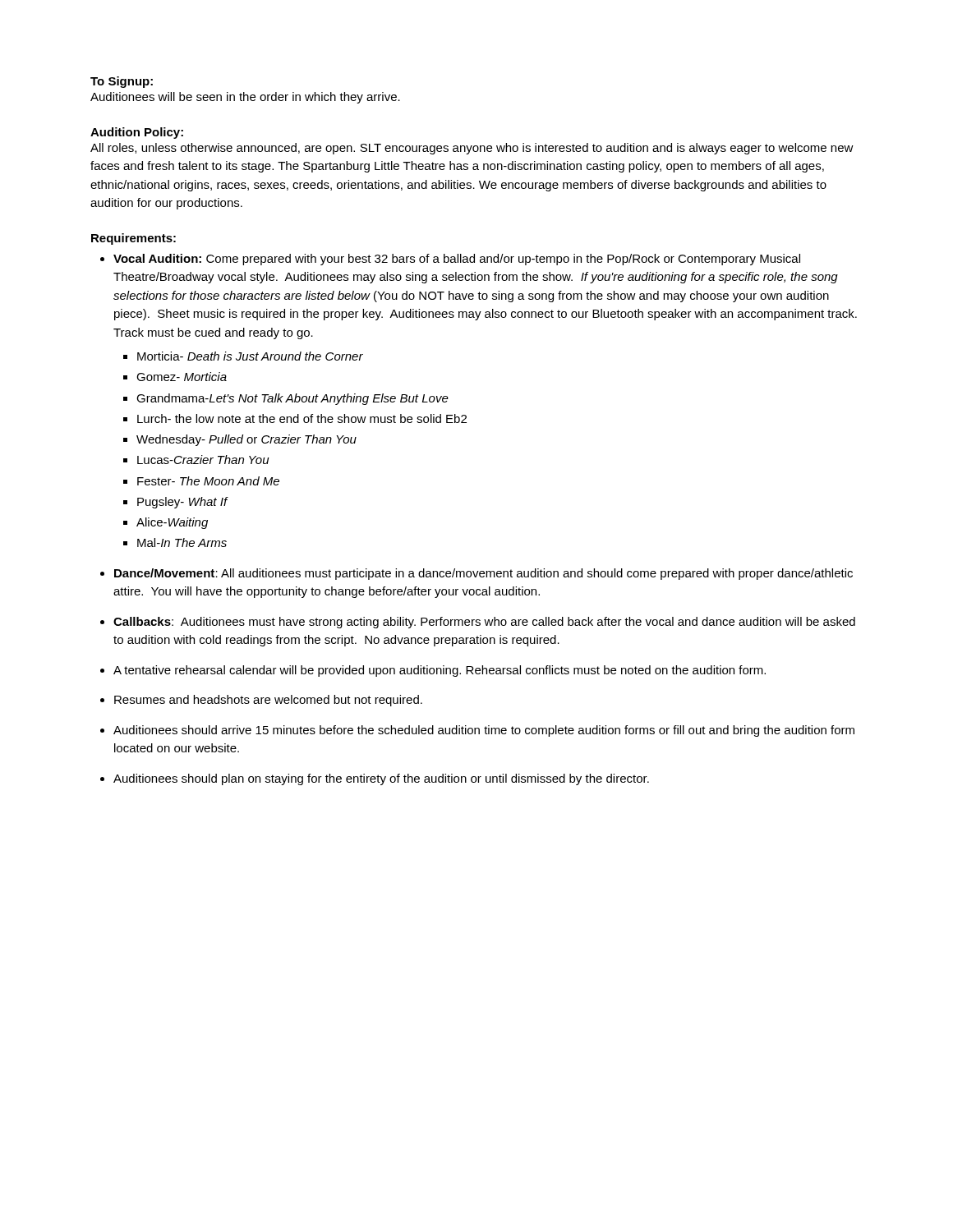Point to the block beginning "A tentative rehearsal calendar will be"
The width and height of the screenshot is (953, 1232).
440,669
